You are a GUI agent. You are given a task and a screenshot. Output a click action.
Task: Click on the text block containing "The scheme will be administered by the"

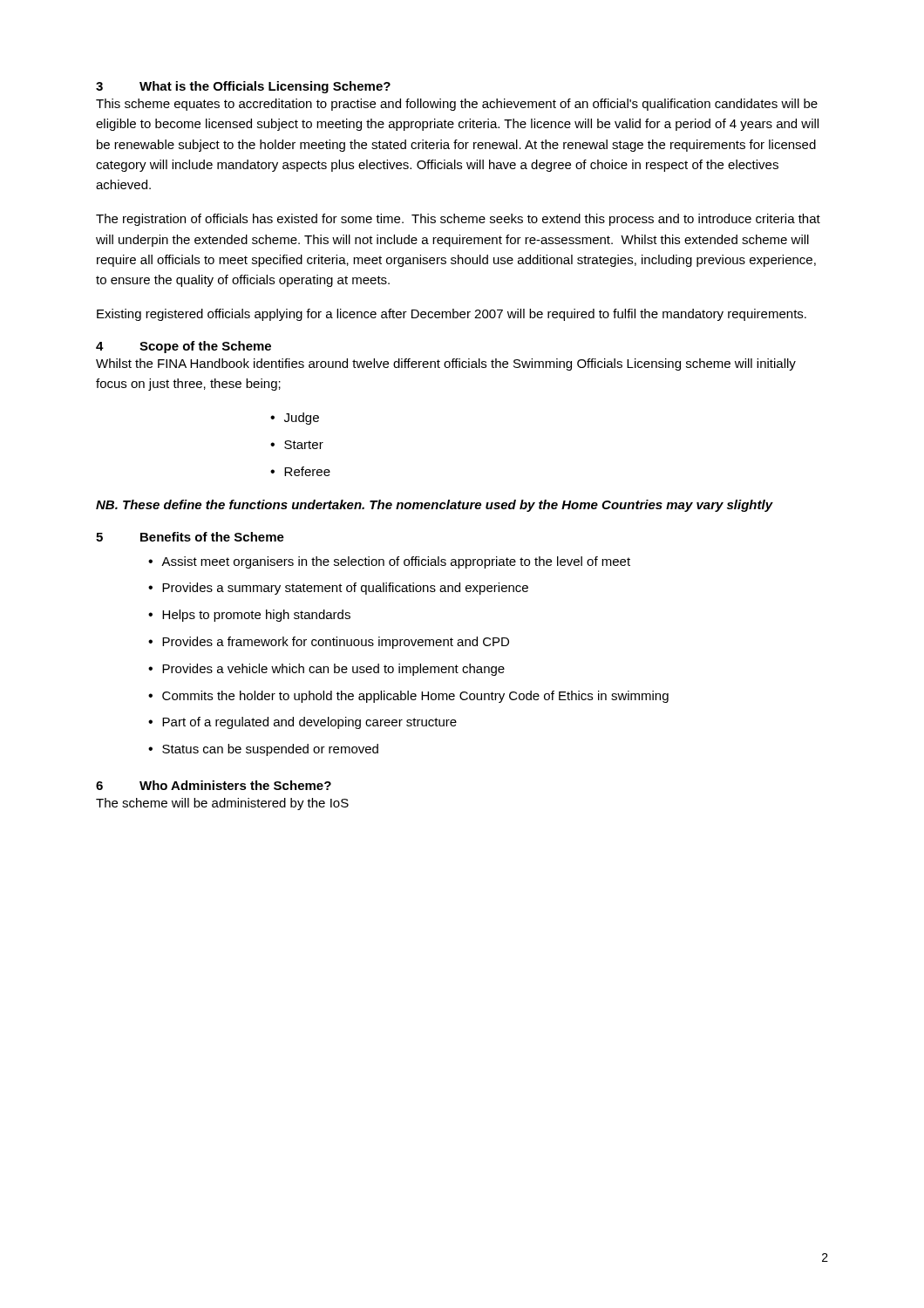coord(222,803)
